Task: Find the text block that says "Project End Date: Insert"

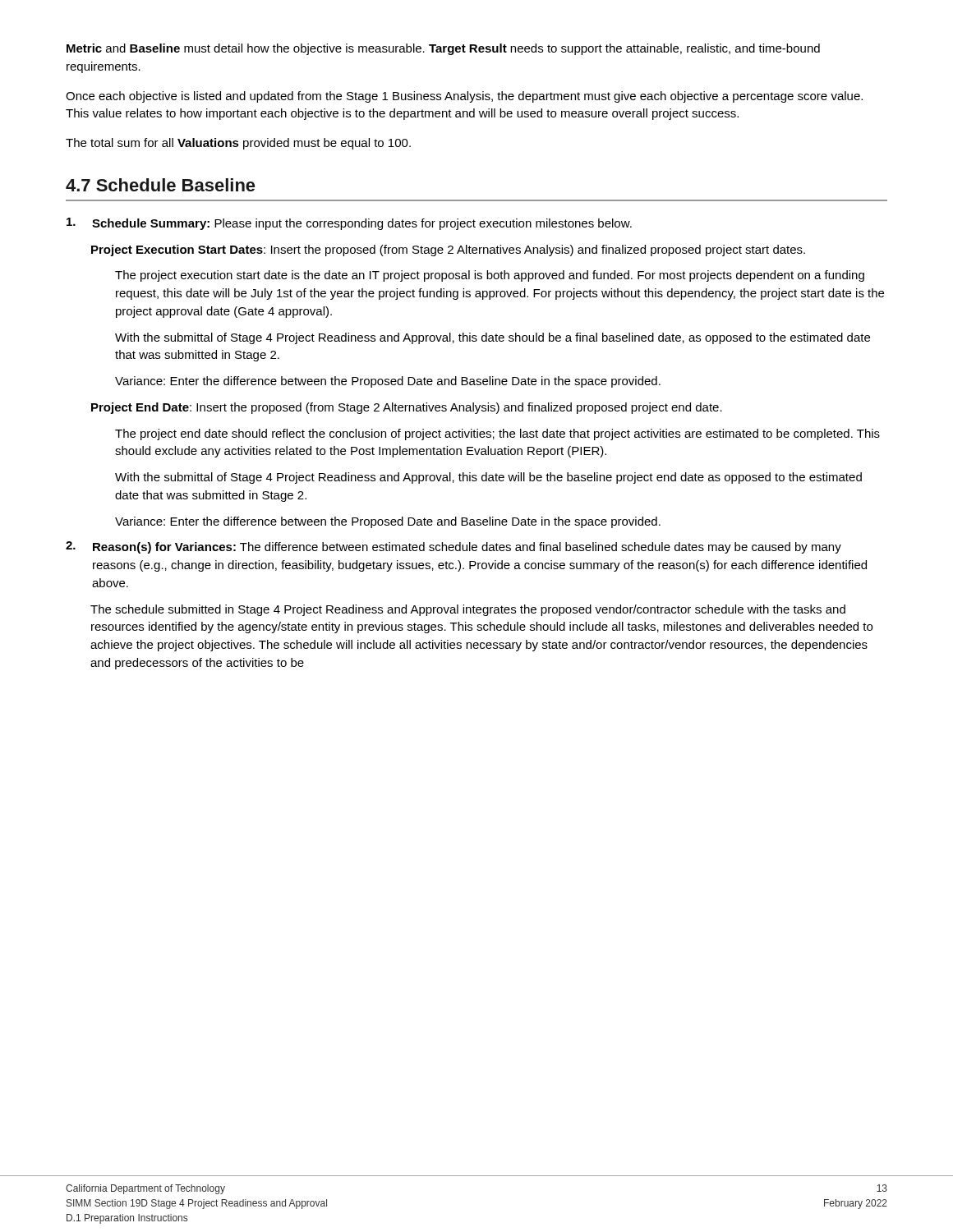Action: click(x=407, y=407)
